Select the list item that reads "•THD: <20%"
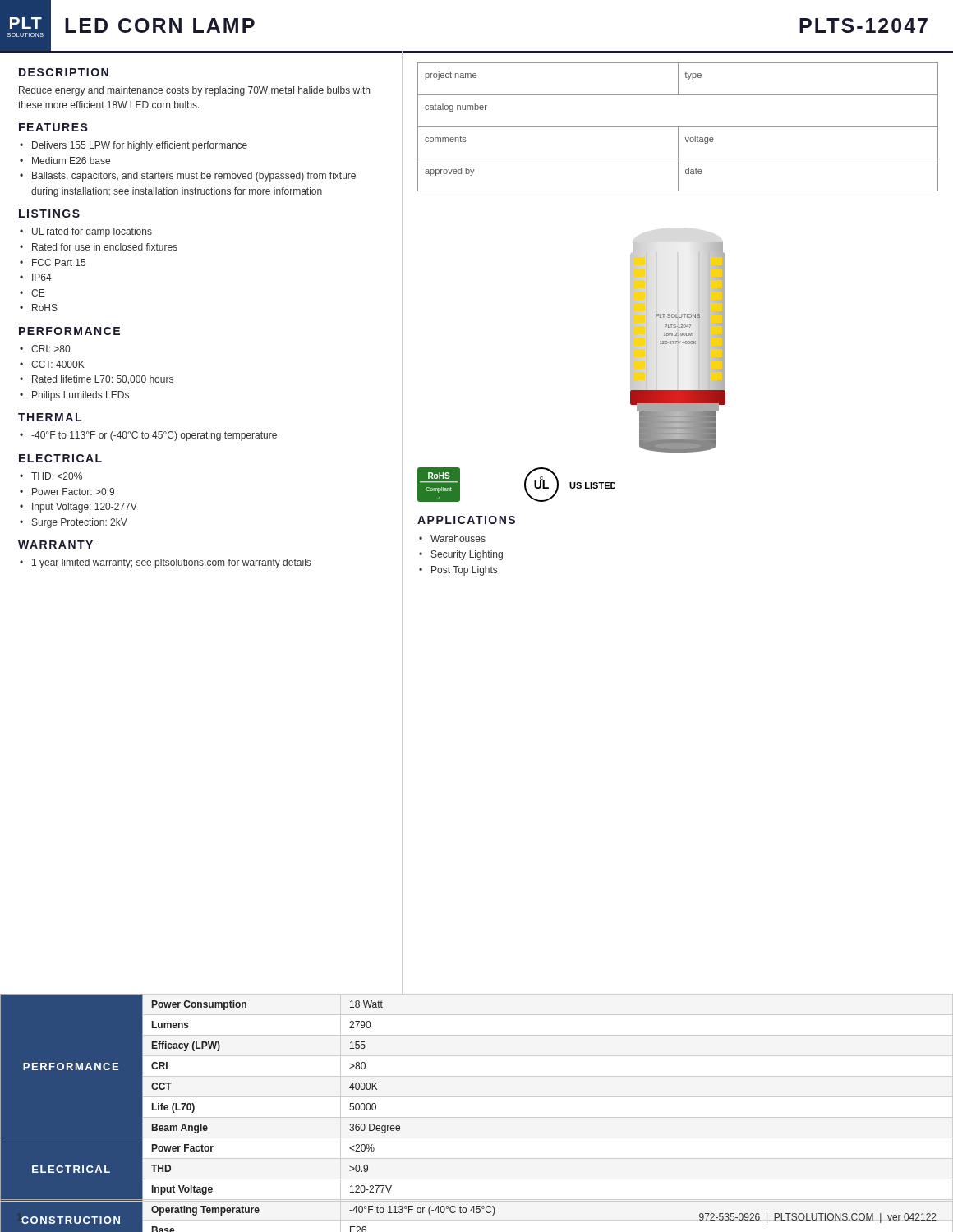The image size is (953, 1232). pyautogui.click(x=51, y=477)
